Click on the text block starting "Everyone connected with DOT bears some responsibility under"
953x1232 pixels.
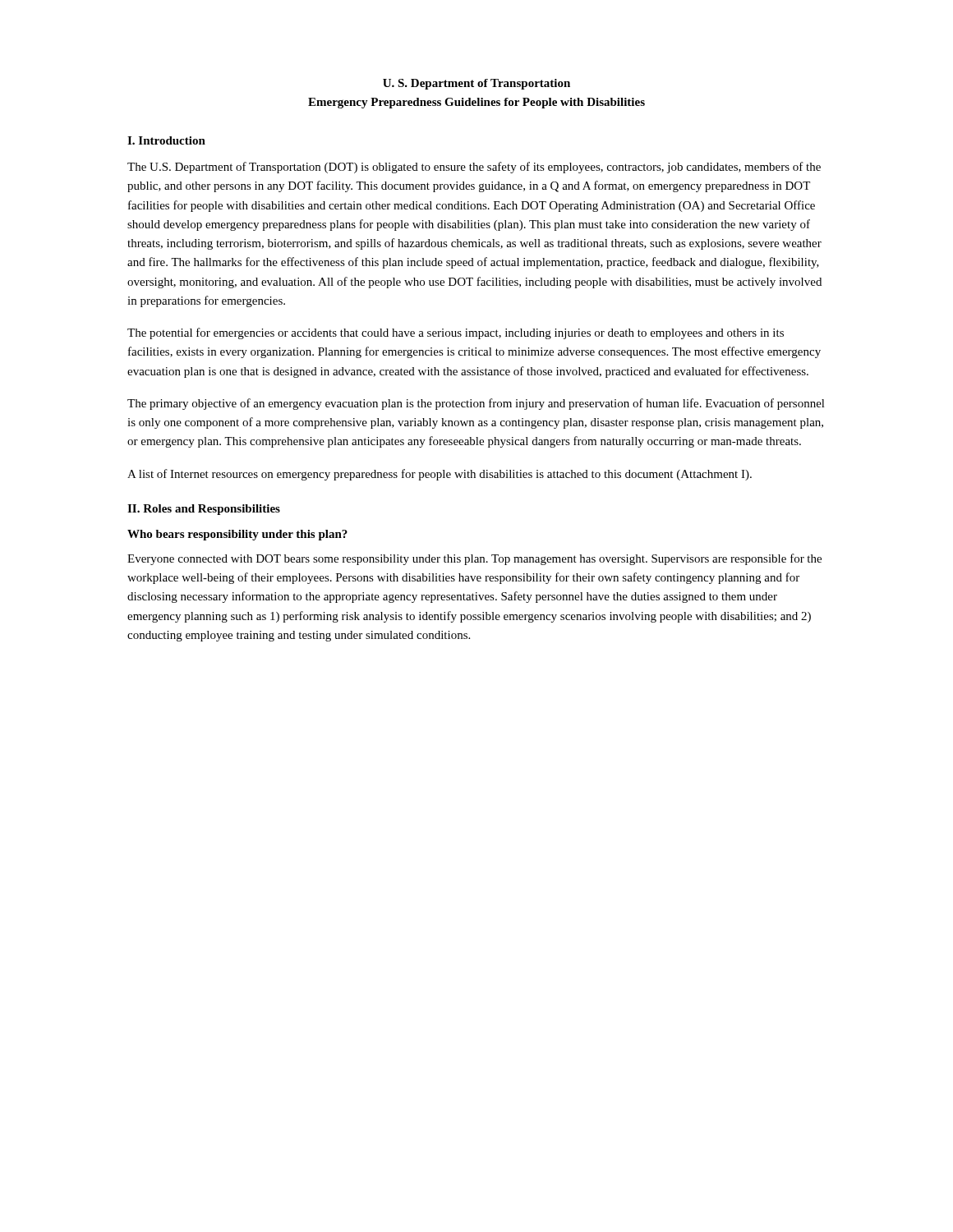475,596
